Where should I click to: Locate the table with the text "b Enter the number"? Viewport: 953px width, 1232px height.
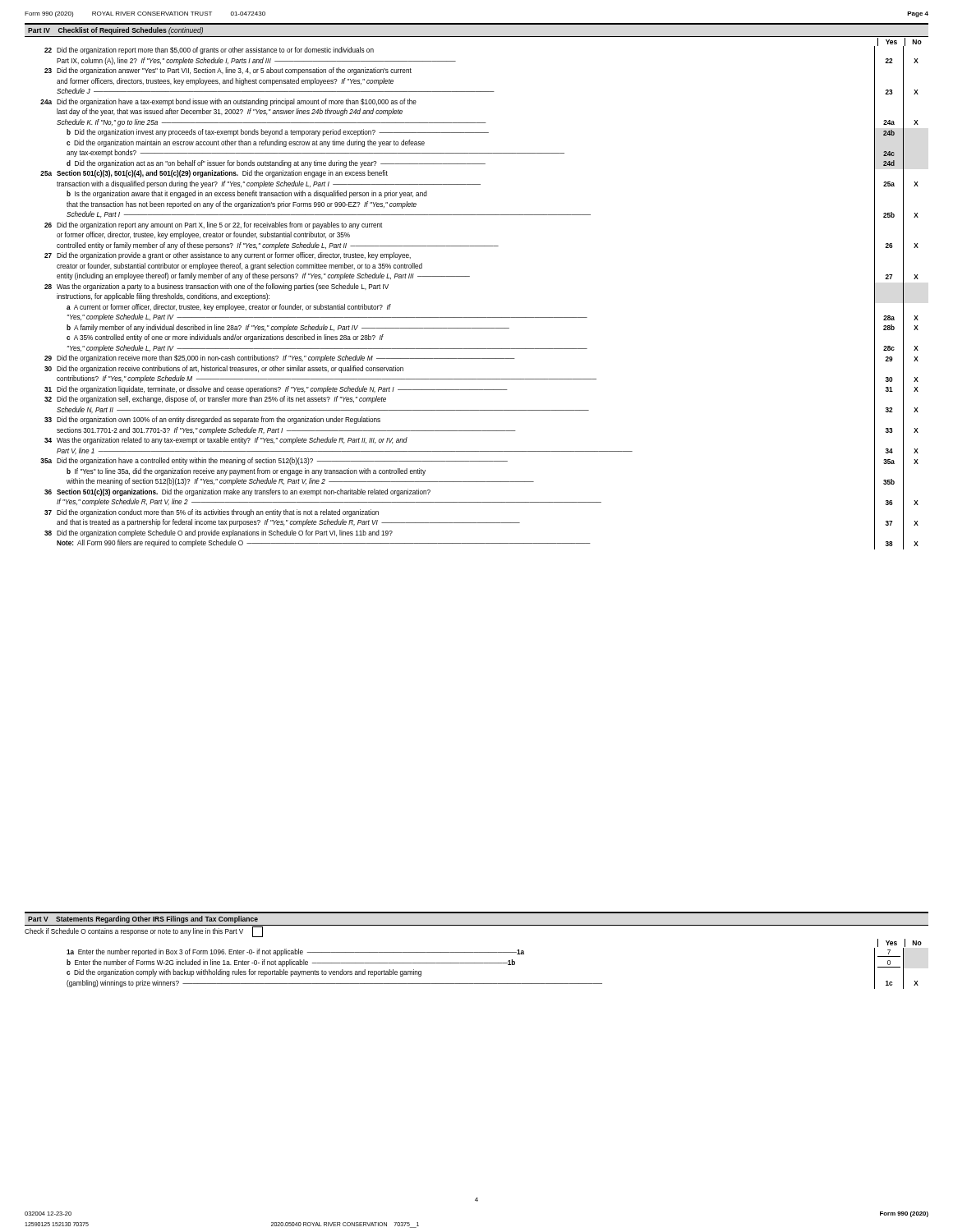(476, 968)
